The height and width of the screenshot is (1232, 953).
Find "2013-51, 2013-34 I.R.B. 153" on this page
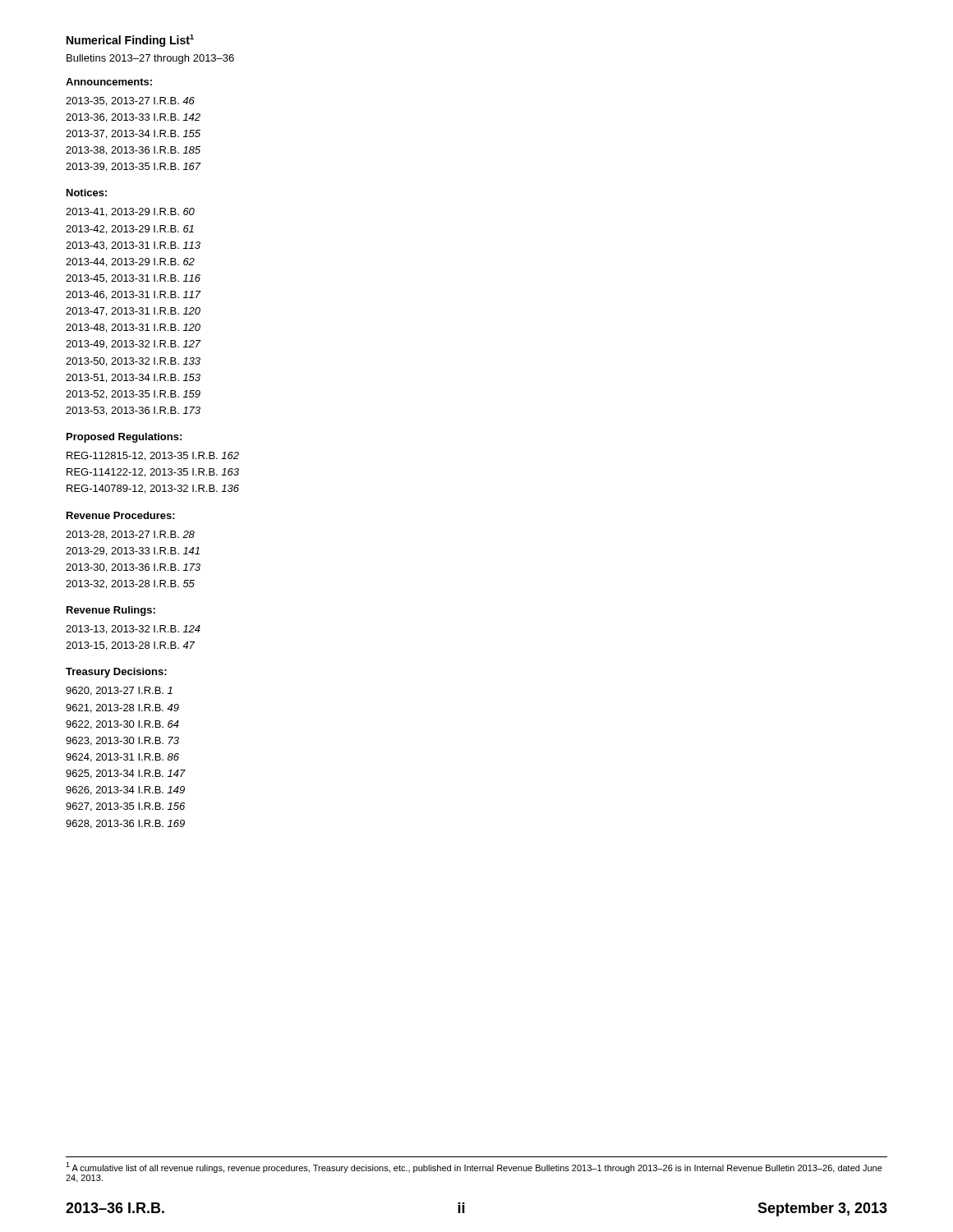coord(133,377)
